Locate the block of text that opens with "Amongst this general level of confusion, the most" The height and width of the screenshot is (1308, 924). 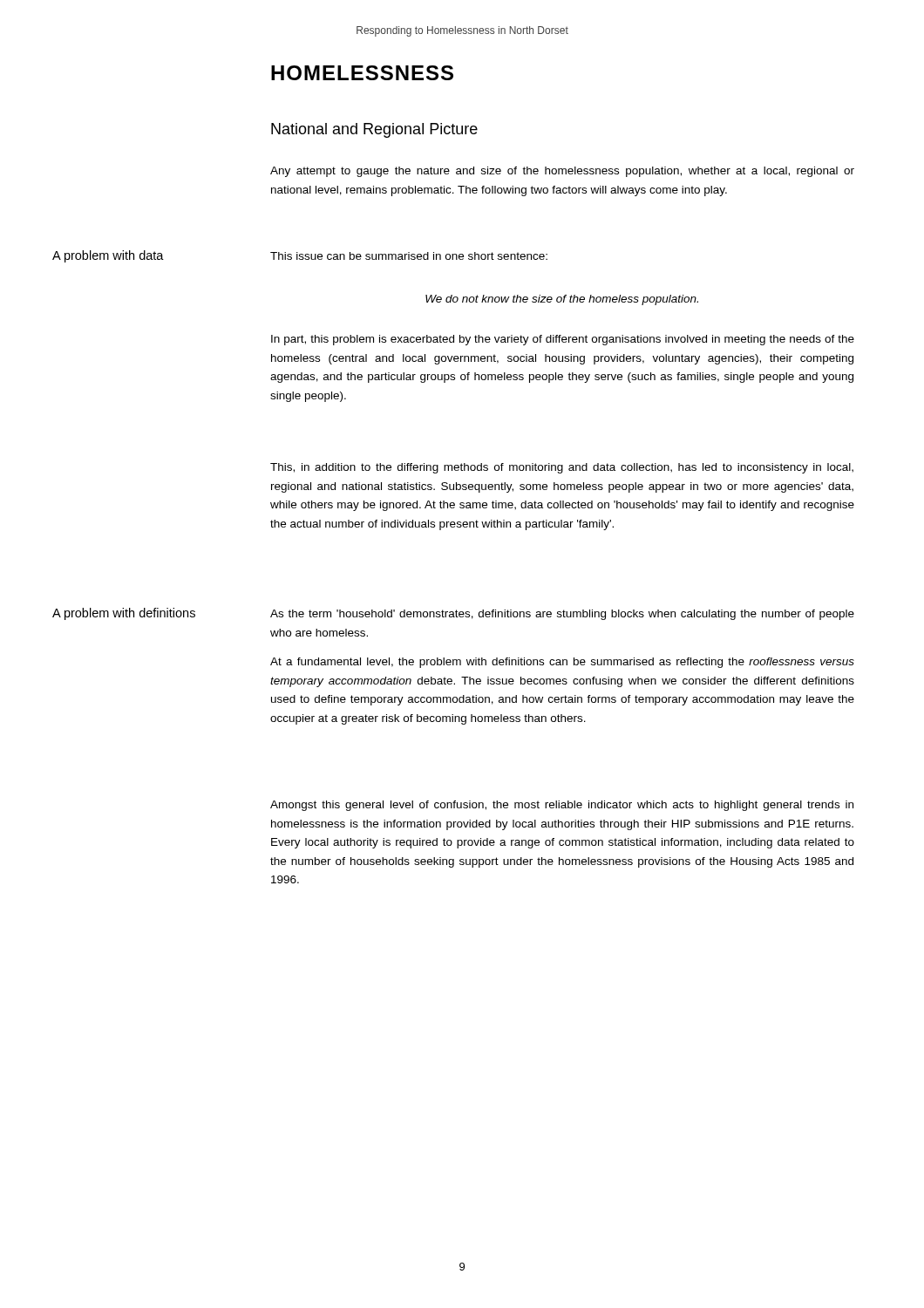point(562,842)
